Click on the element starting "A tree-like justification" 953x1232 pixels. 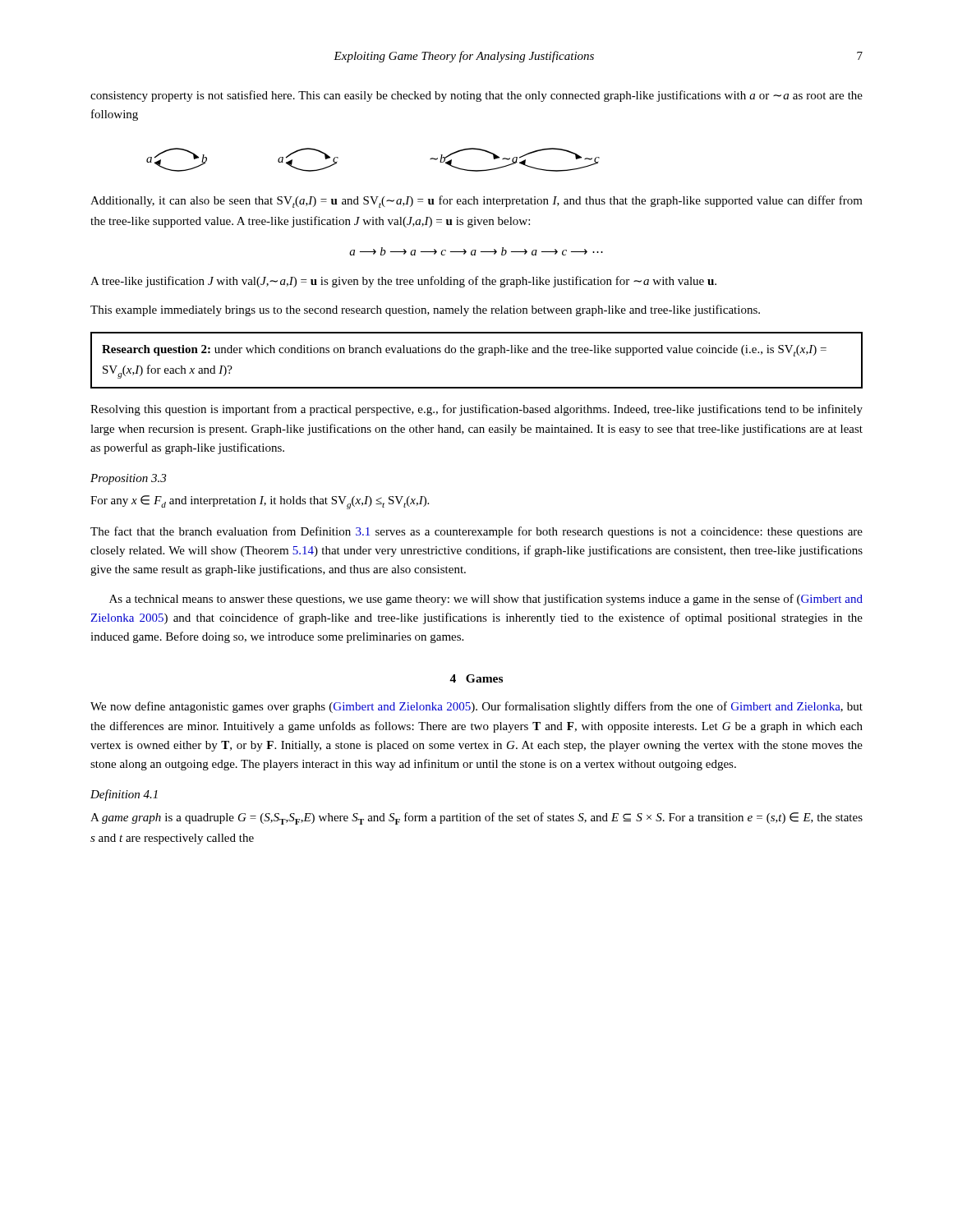[476, 296]
